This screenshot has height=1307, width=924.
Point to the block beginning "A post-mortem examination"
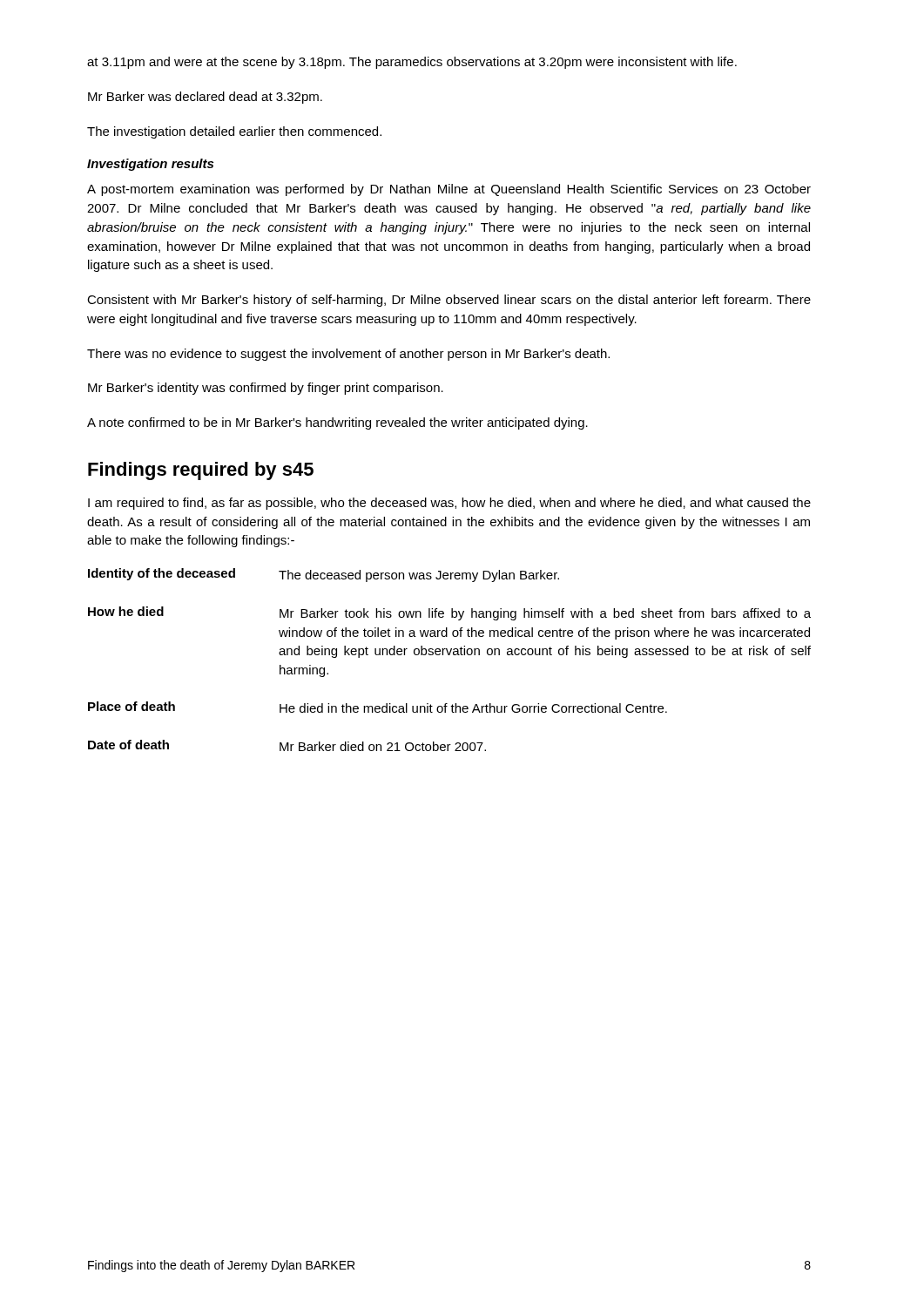[x=449, y=227]
